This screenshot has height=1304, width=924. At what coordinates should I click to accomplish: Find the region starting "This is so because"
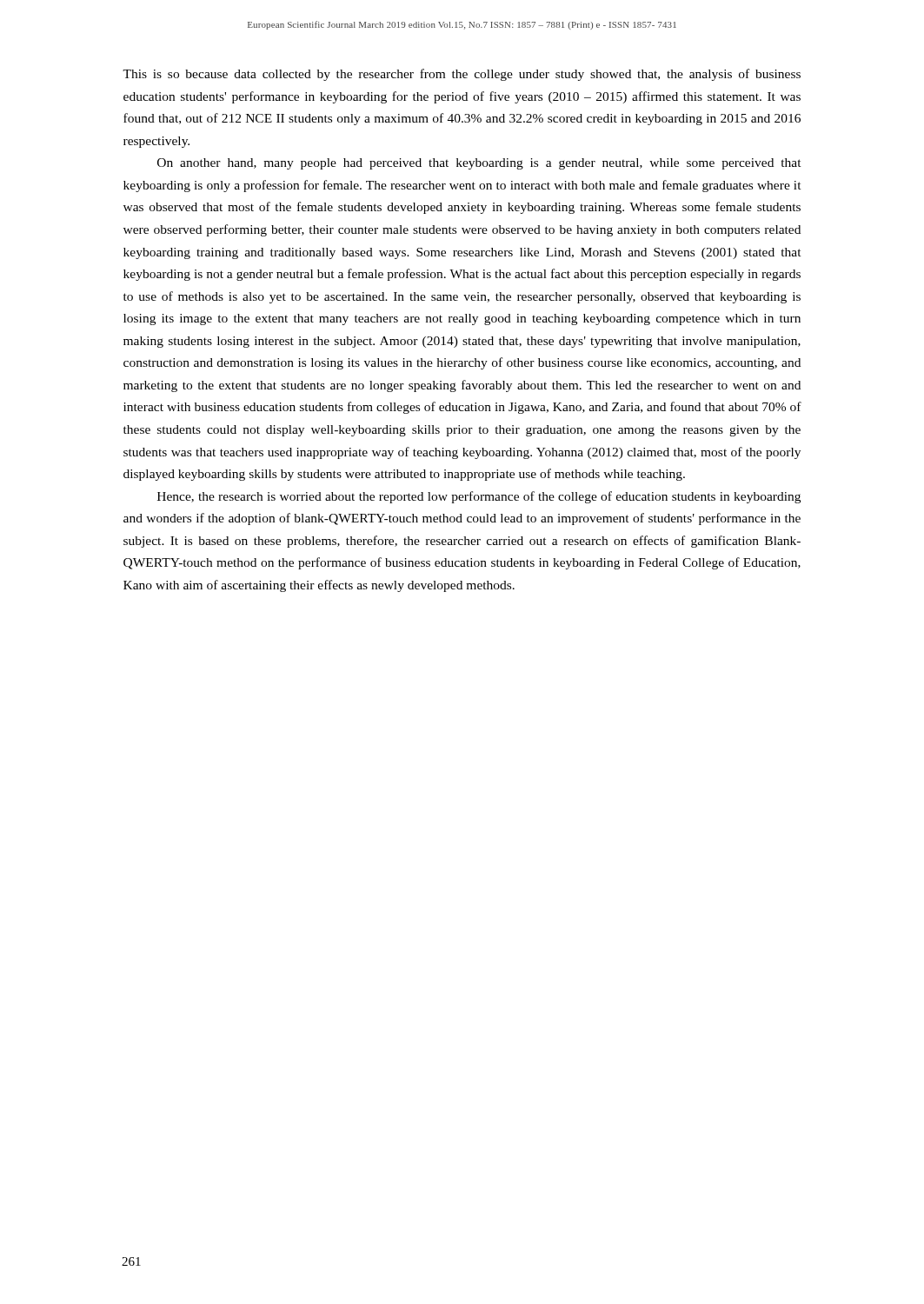coord(462,329)
